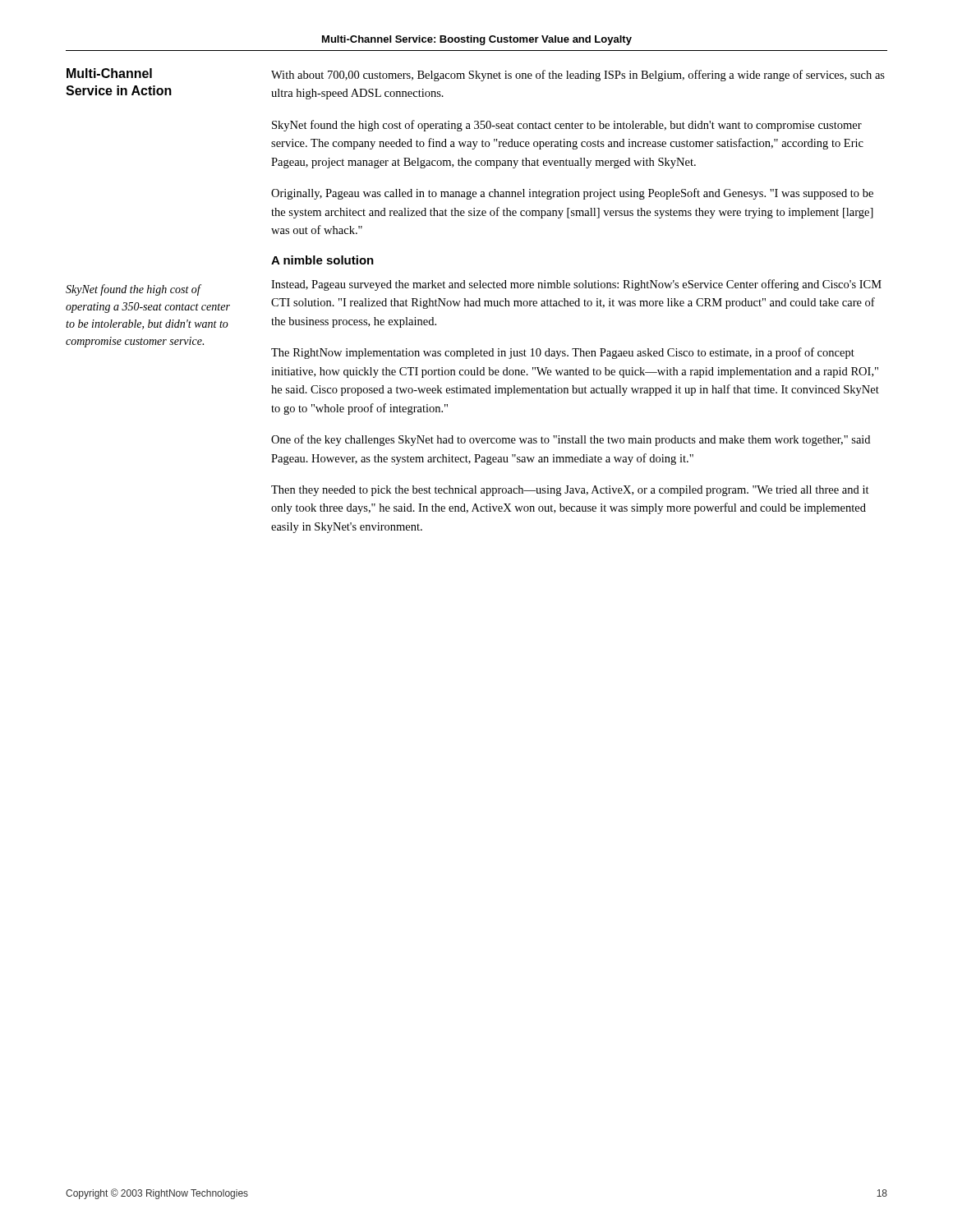The height and width of the screenshot is (1232, 953).
Task: Locate the element starting "The RightNow implementation was completed in"
Action: [575, 380]
